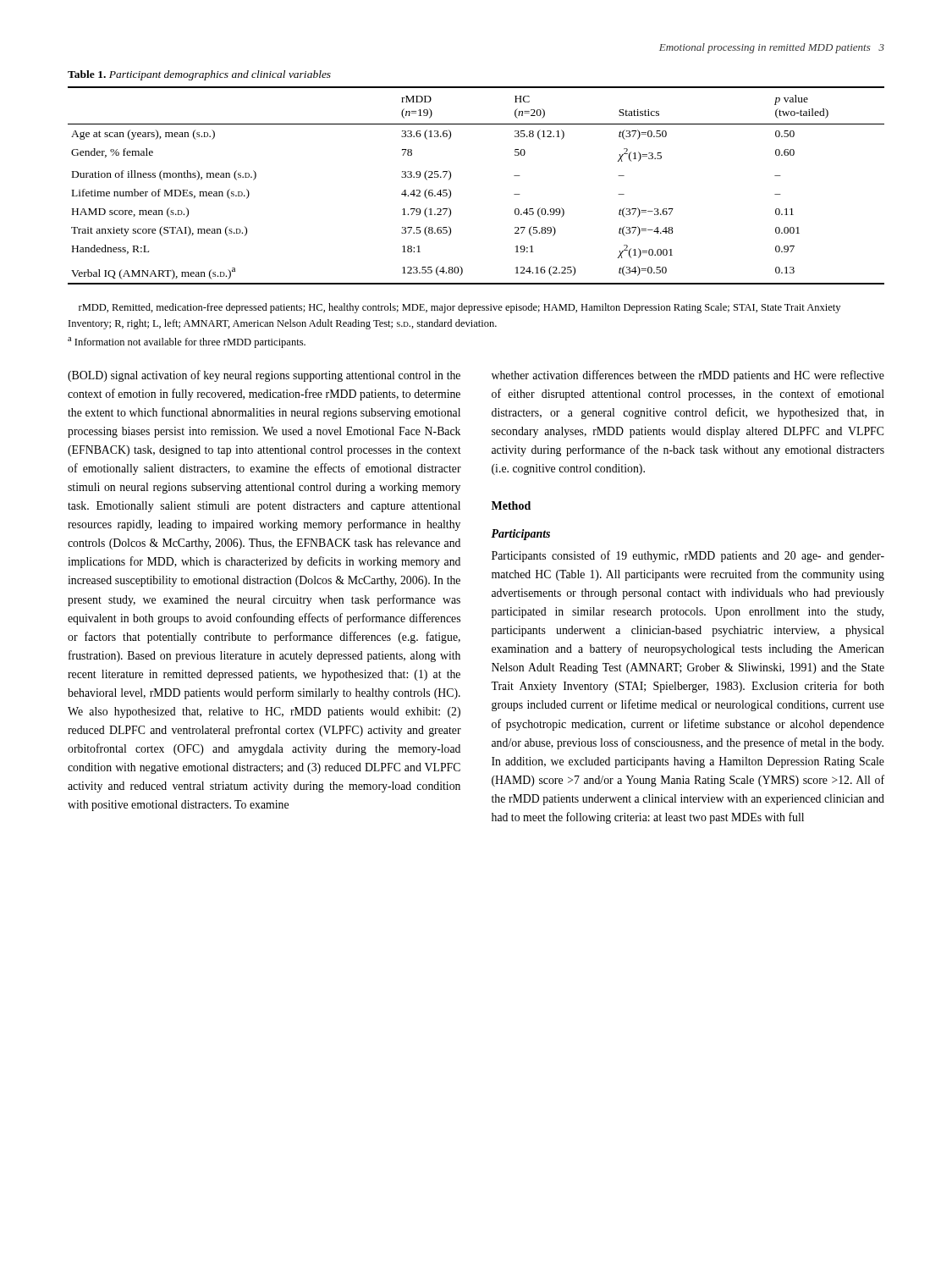The height and width of the screenshot is (1270, 952).
Task: Find the element starting "whether activation differences between the rMDD patients"
Action: point(688,422)
